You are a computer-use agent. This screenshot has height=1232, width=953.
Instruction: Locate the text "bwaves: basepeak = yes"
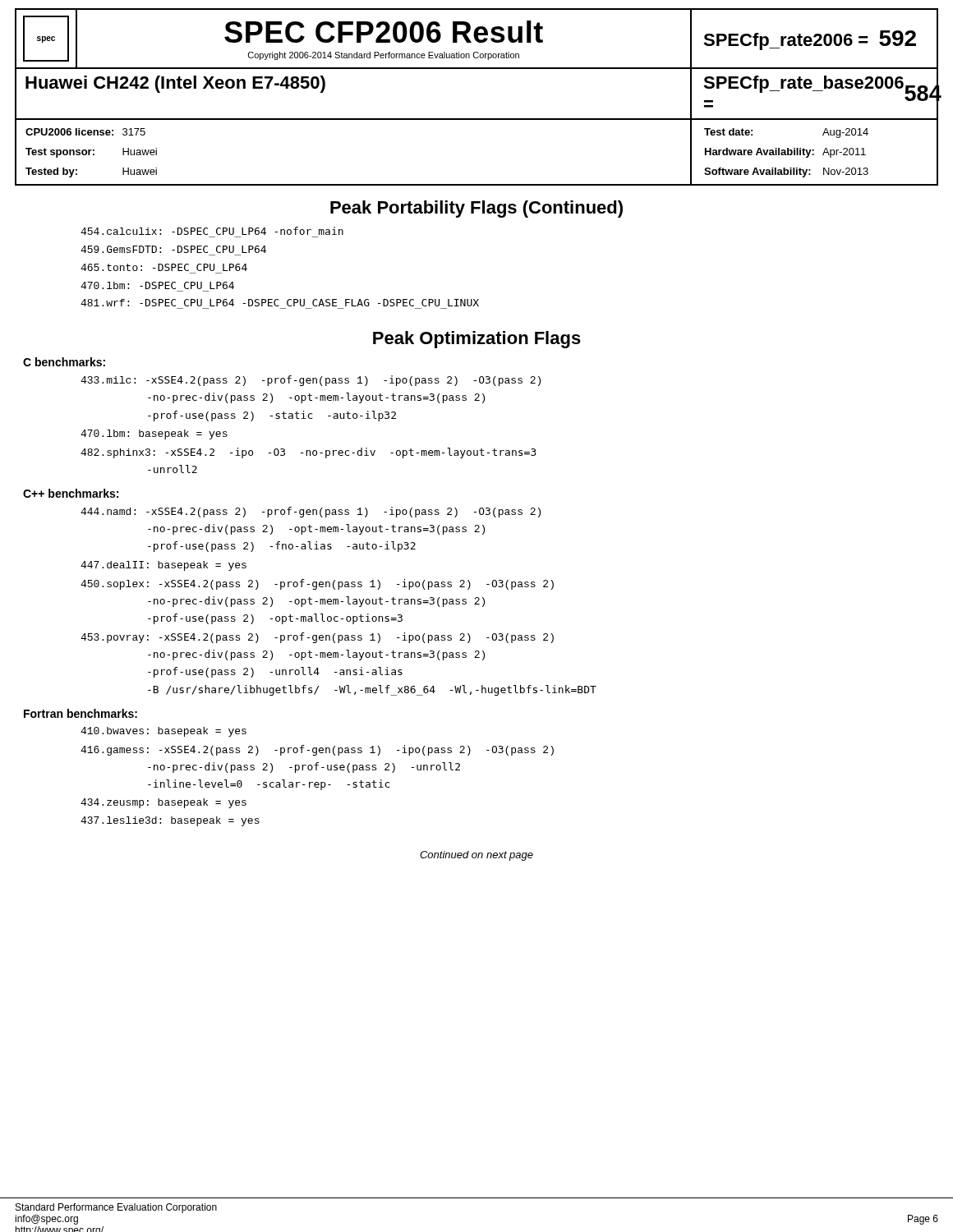pyautogui.click(x=164, y=731)
